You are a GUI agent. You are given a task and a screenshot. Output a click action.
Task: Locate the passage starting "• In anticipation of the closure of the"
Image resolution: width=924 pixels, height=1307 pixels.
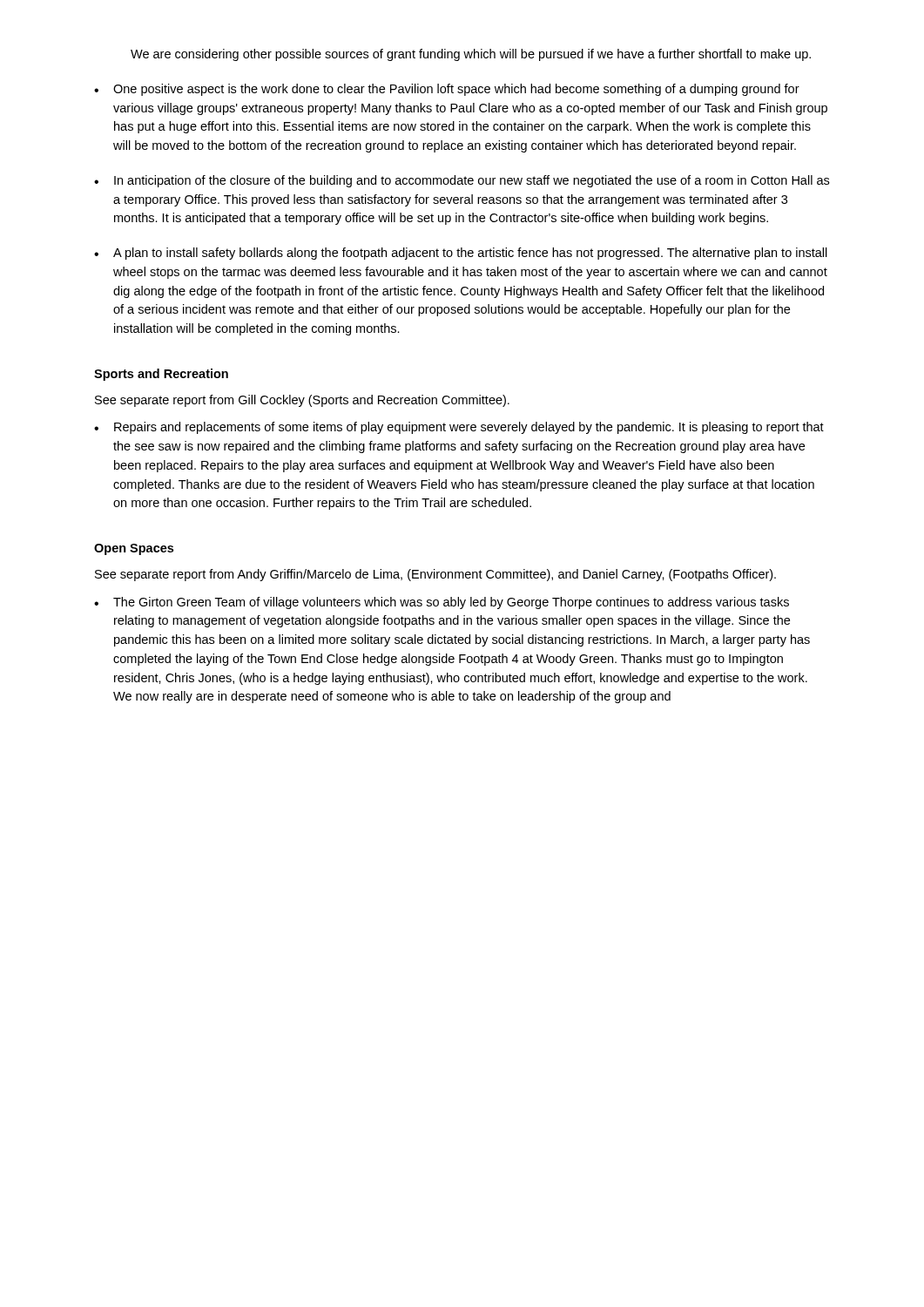click(x=462, y=200)
